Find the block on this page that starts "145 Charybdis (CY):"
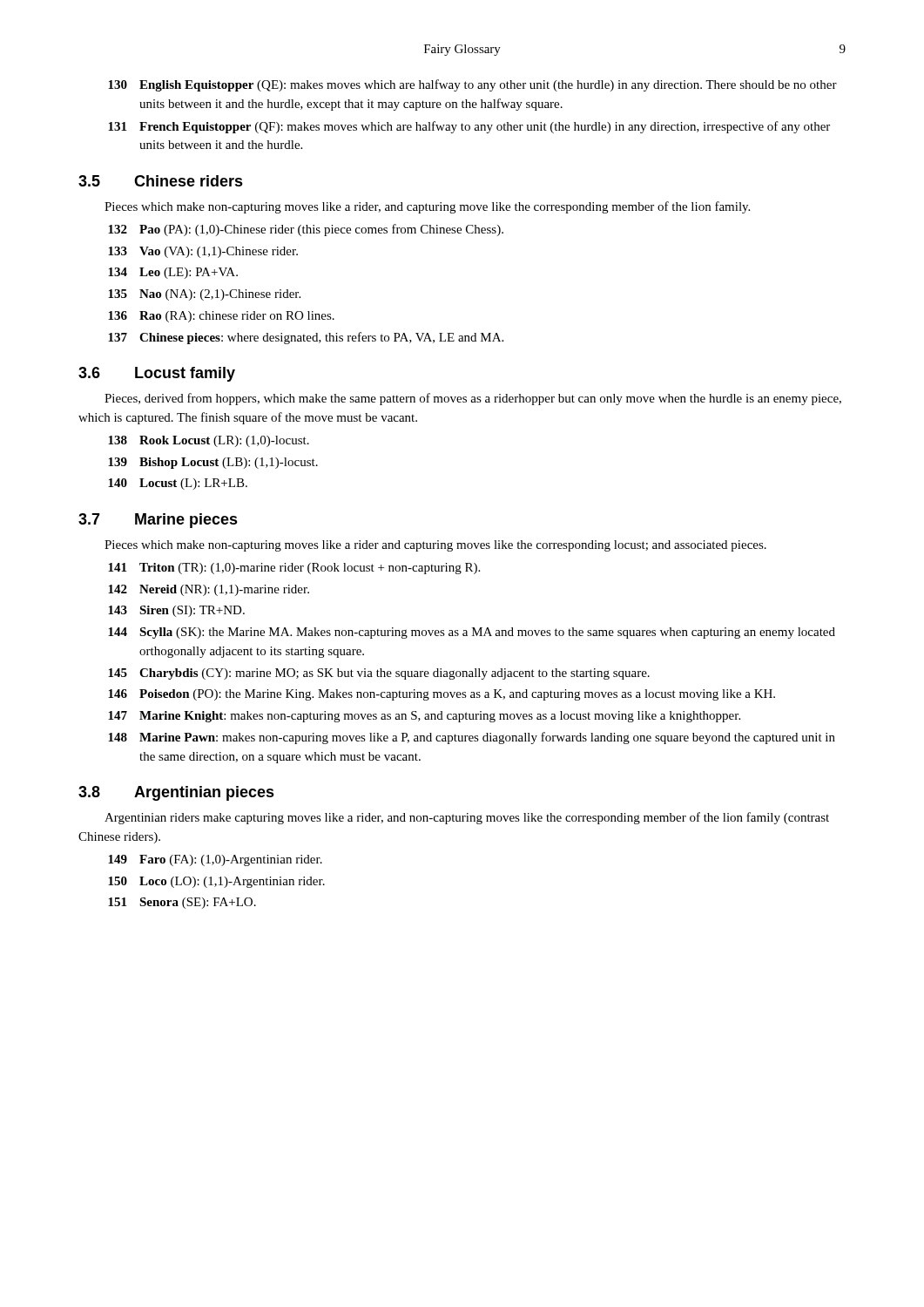 (462, 673)
